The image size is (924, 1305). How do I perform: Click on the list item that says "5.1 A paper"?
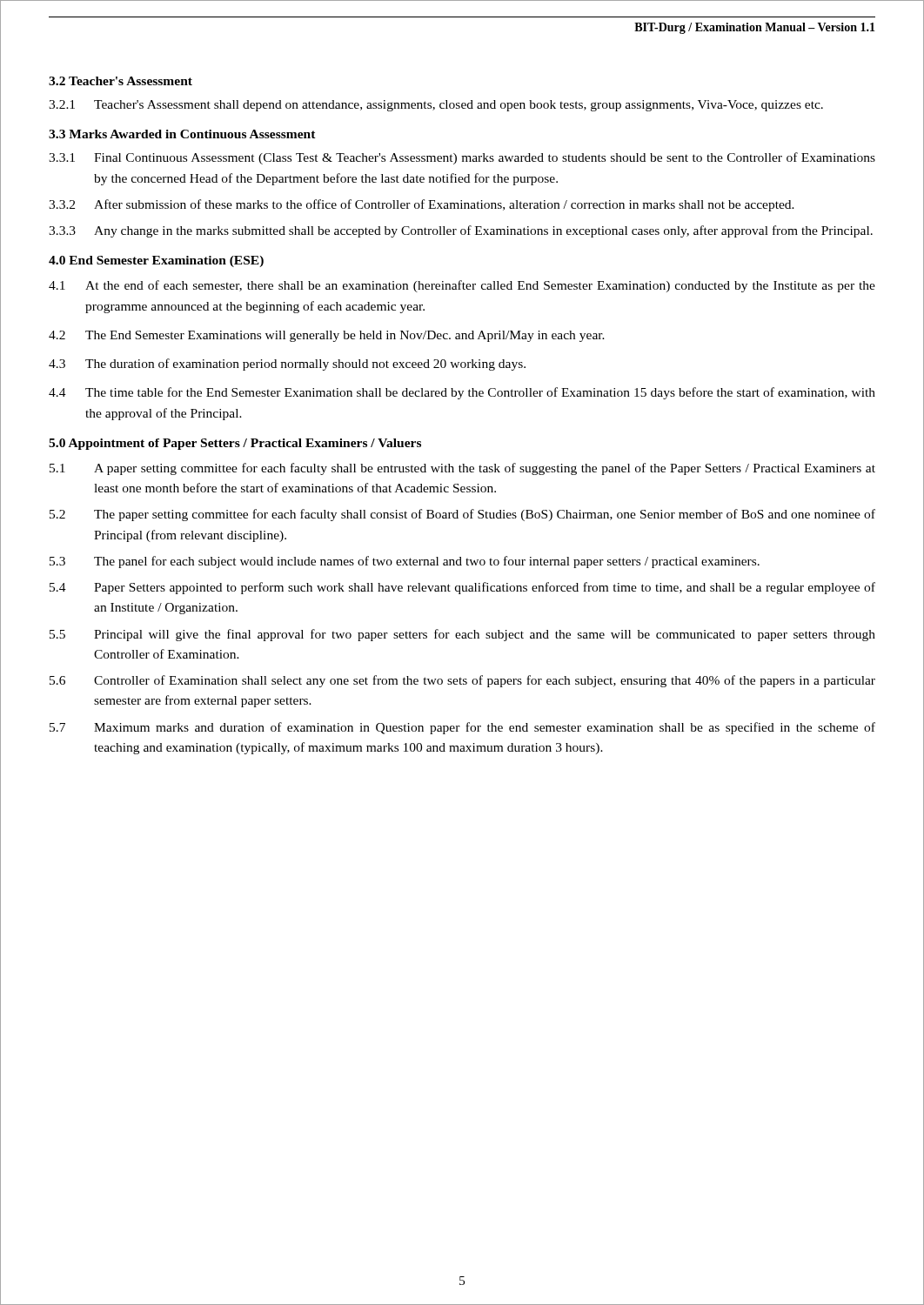(x=462, y=478)
